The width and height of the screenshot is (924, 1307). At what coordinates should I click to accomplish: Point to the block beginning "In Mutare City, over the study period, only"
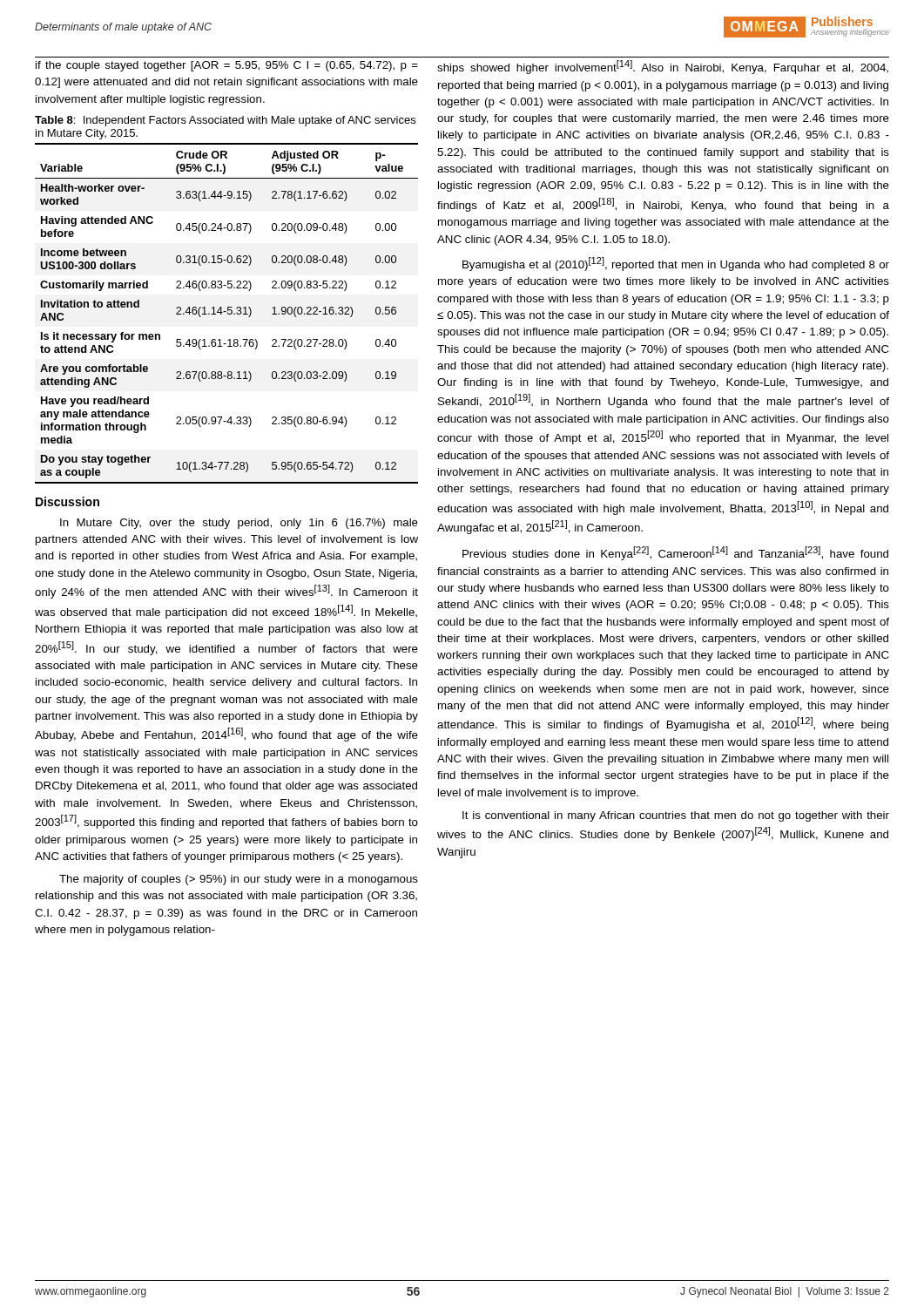pyautogui.click(x=226, y=726)
